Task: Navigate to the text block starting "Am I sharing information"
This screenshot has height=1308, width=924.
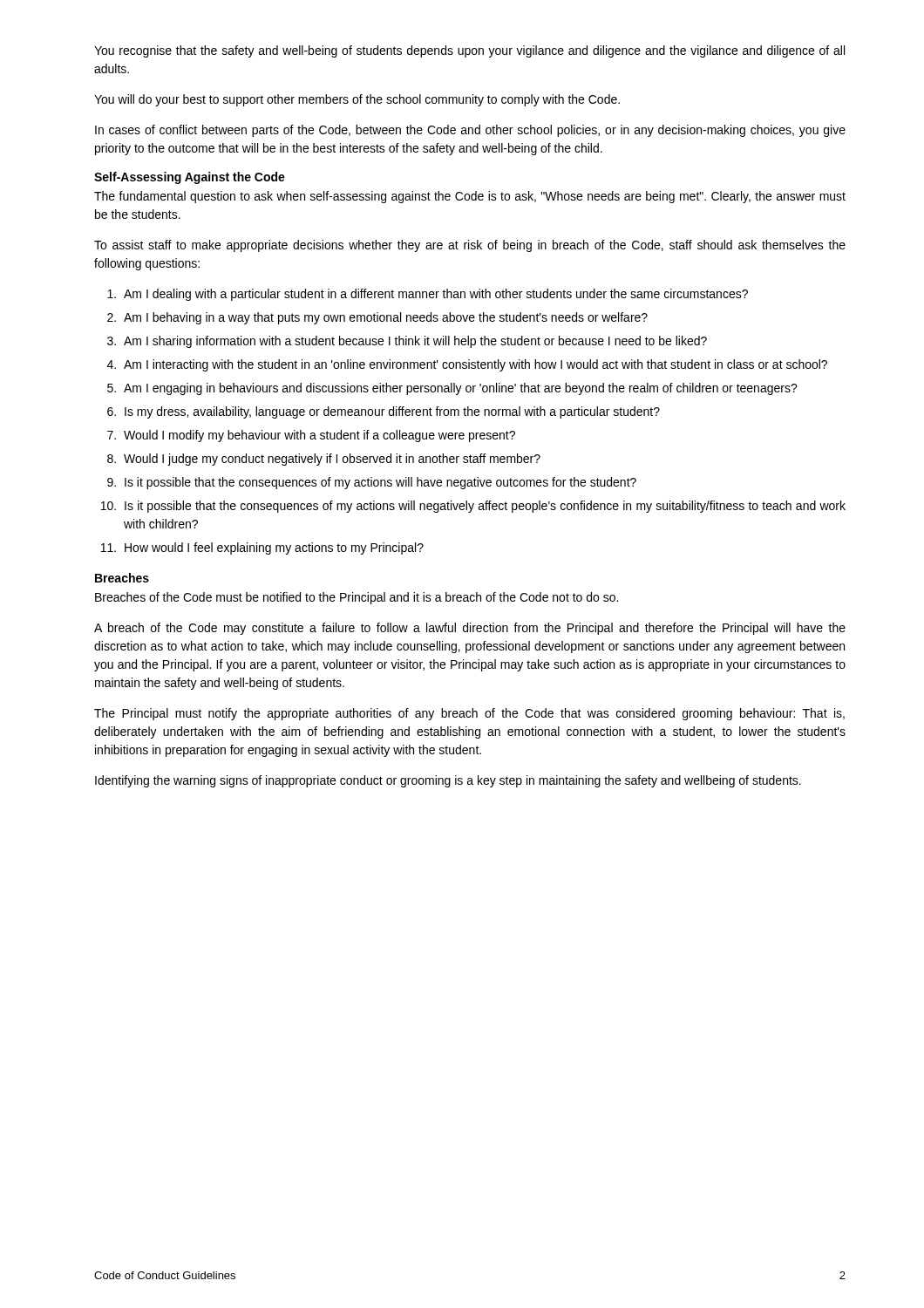Action: point(416,341)
